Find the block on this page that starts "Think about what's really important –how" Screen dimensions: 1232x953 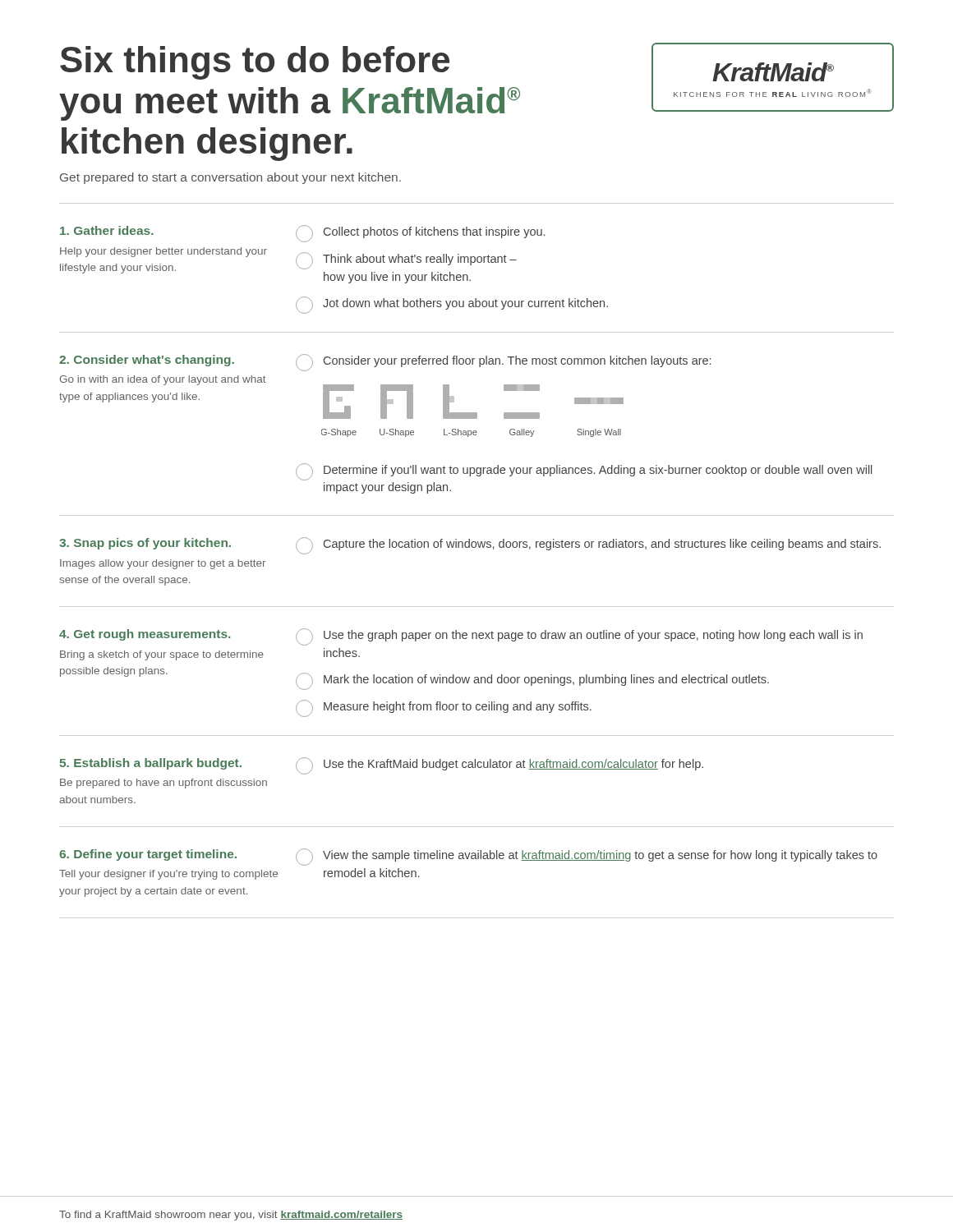pyautogui.click(x=406, y=268)
